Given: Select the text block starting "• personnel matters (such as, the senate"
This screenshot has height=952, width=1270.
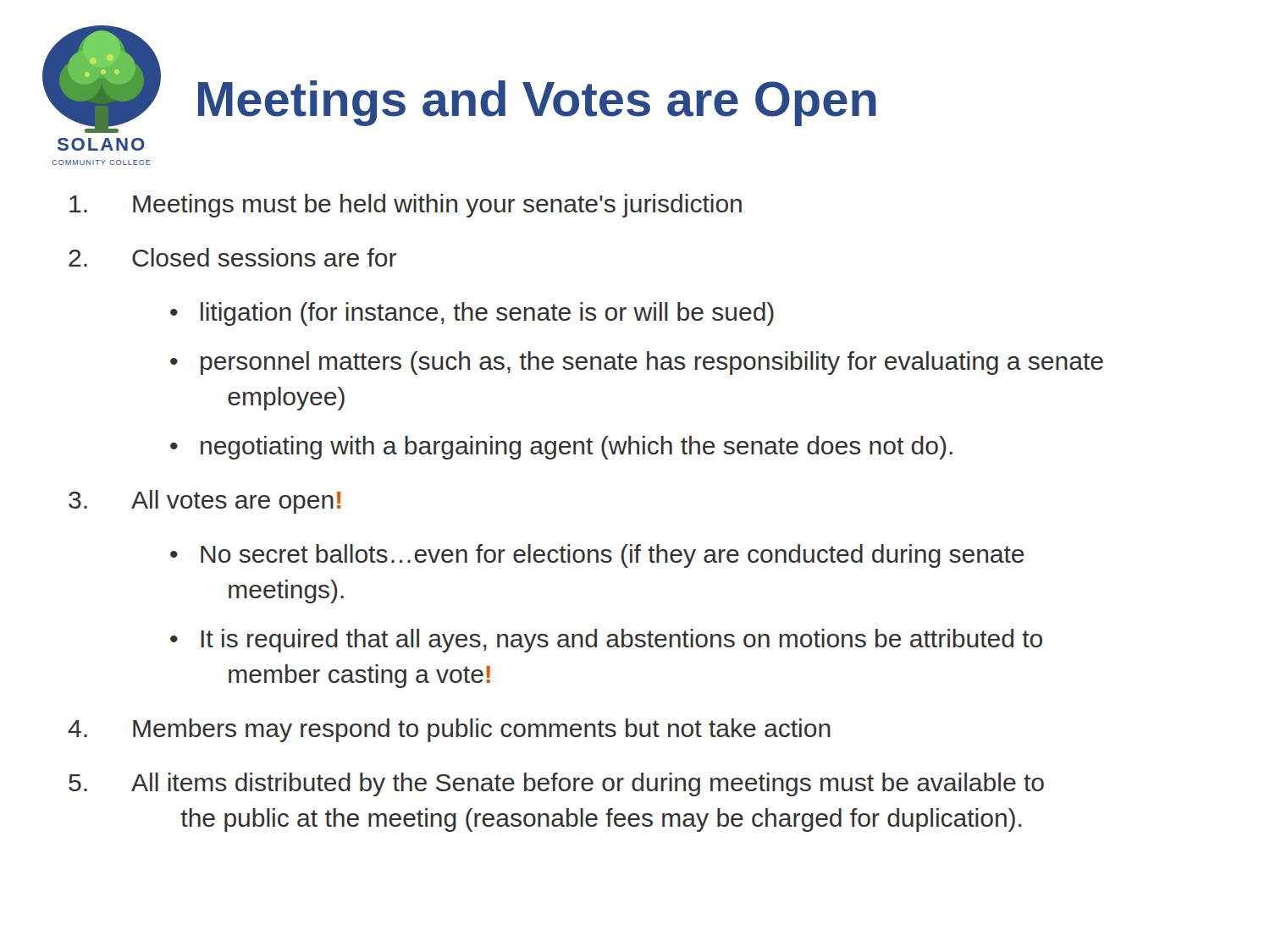Looking at the screenshot, I should [686, 379].
